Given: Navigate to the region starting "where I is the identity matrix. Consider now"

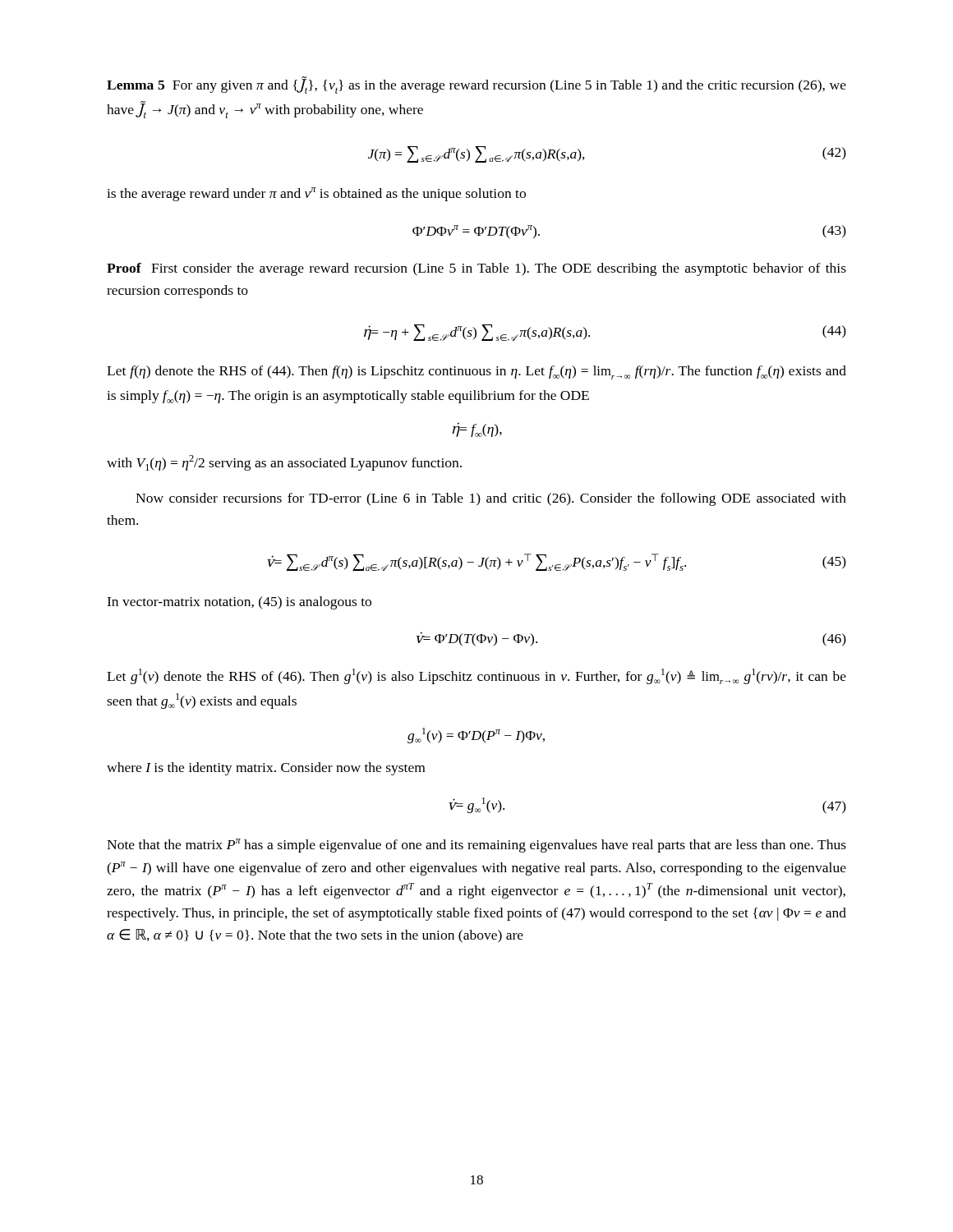Looking at the screenshot, I should coord(266,767).
